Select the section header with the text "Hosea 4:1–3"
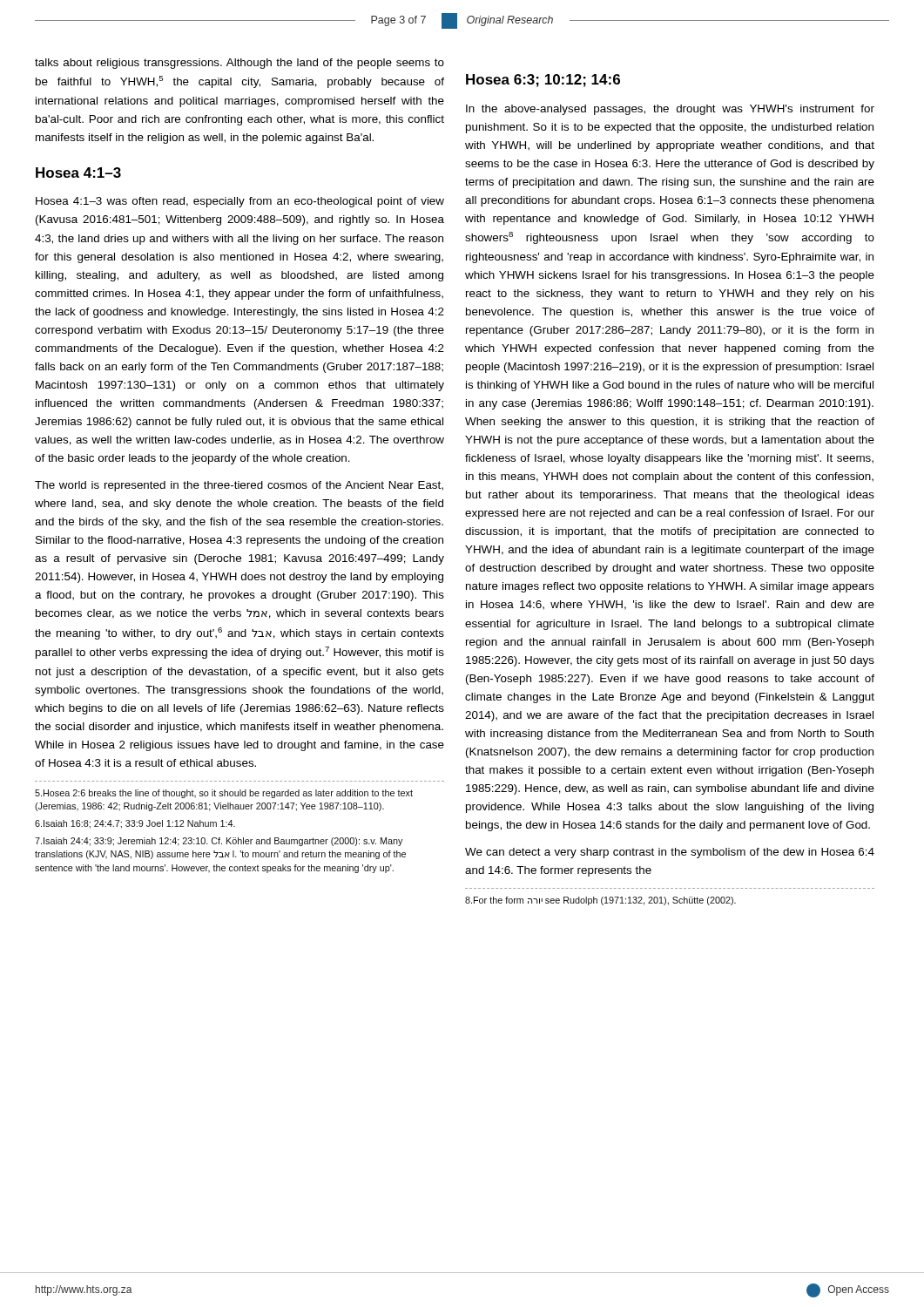This screenshot has width=924, height=1307. 78,173
